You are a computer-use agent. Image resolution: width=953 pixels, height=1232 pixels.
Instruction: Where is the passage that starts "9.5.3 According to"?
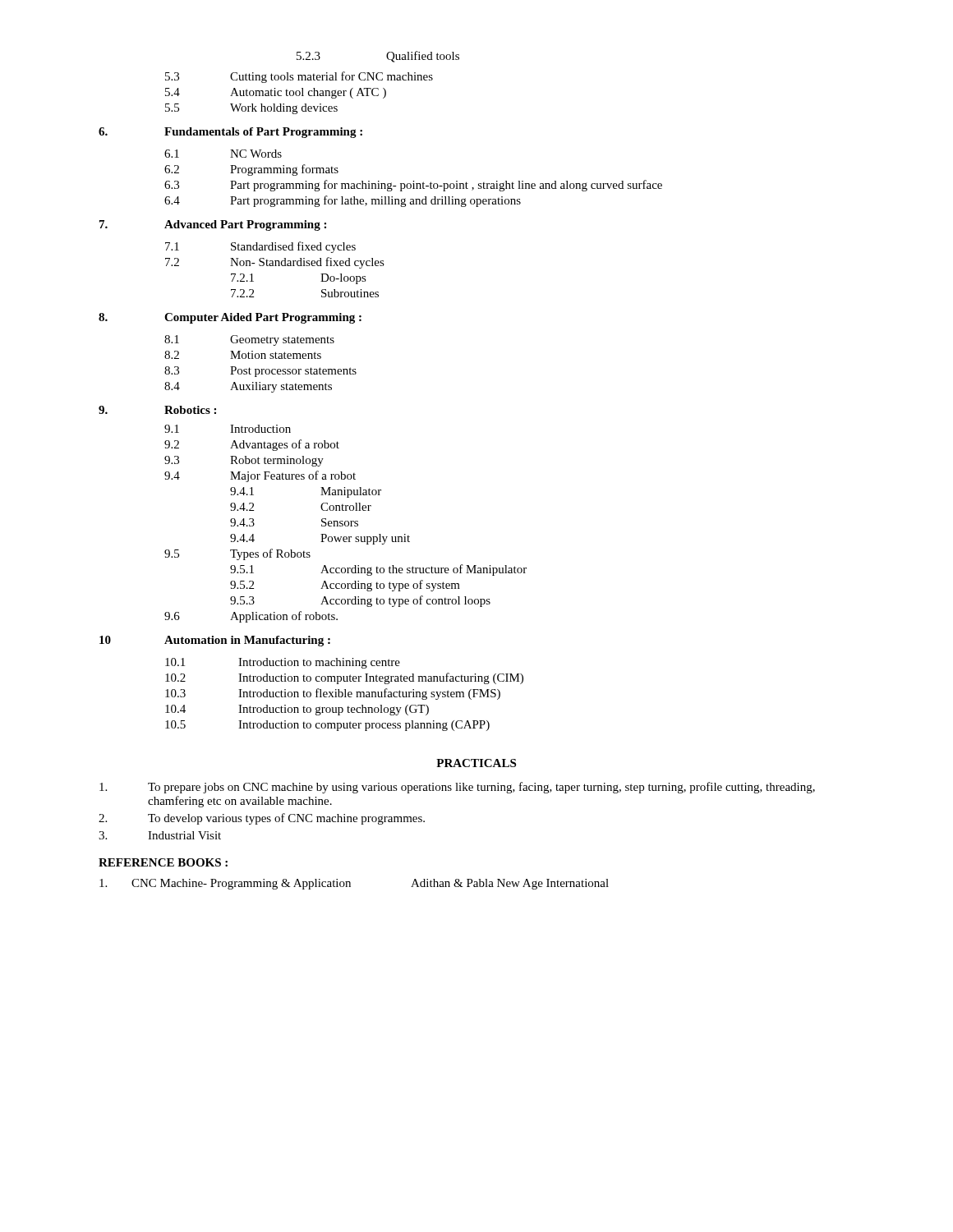coord(360,601)
